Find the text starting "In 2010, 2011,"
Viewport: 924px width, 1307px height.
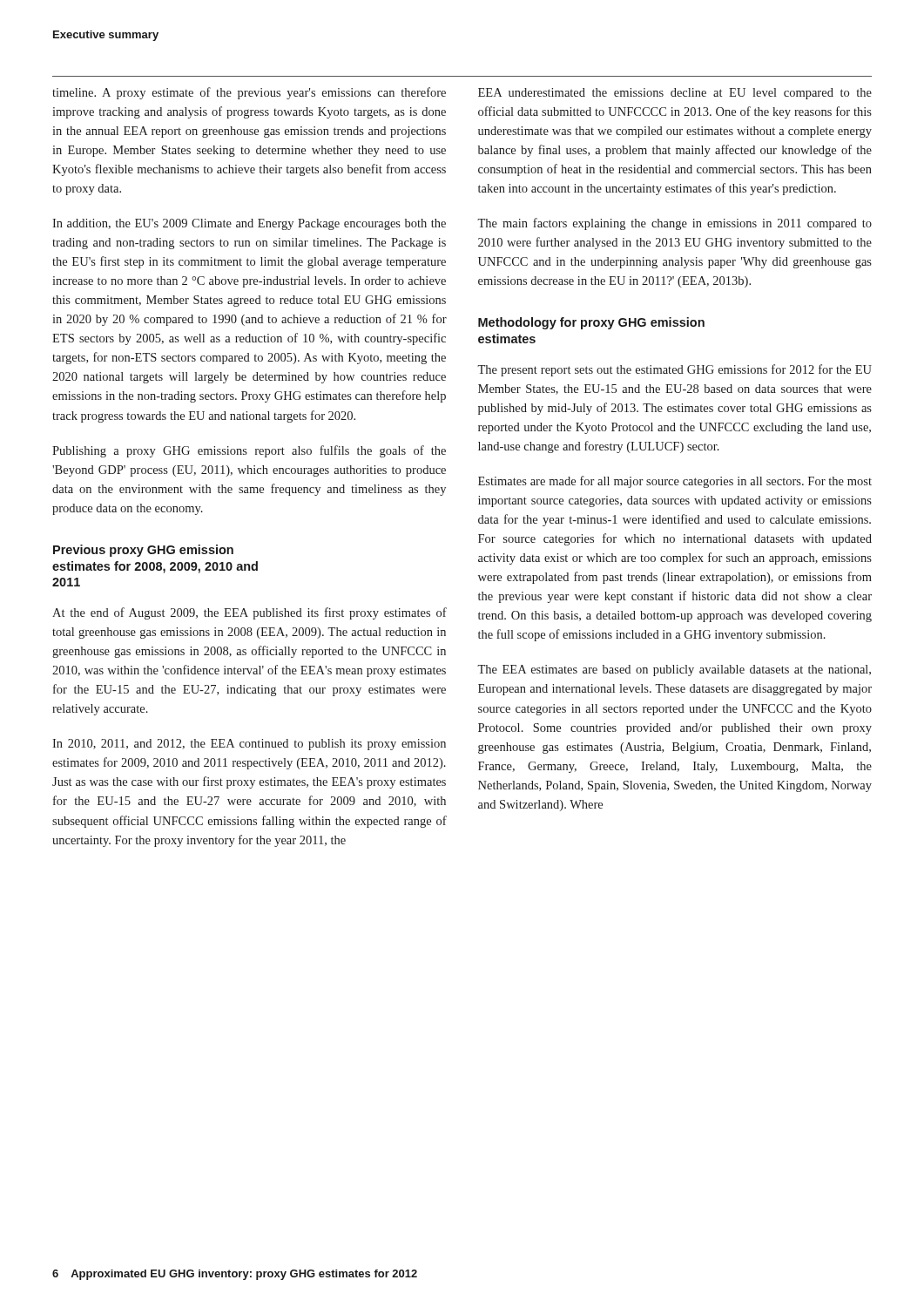(x=249, y=792)
